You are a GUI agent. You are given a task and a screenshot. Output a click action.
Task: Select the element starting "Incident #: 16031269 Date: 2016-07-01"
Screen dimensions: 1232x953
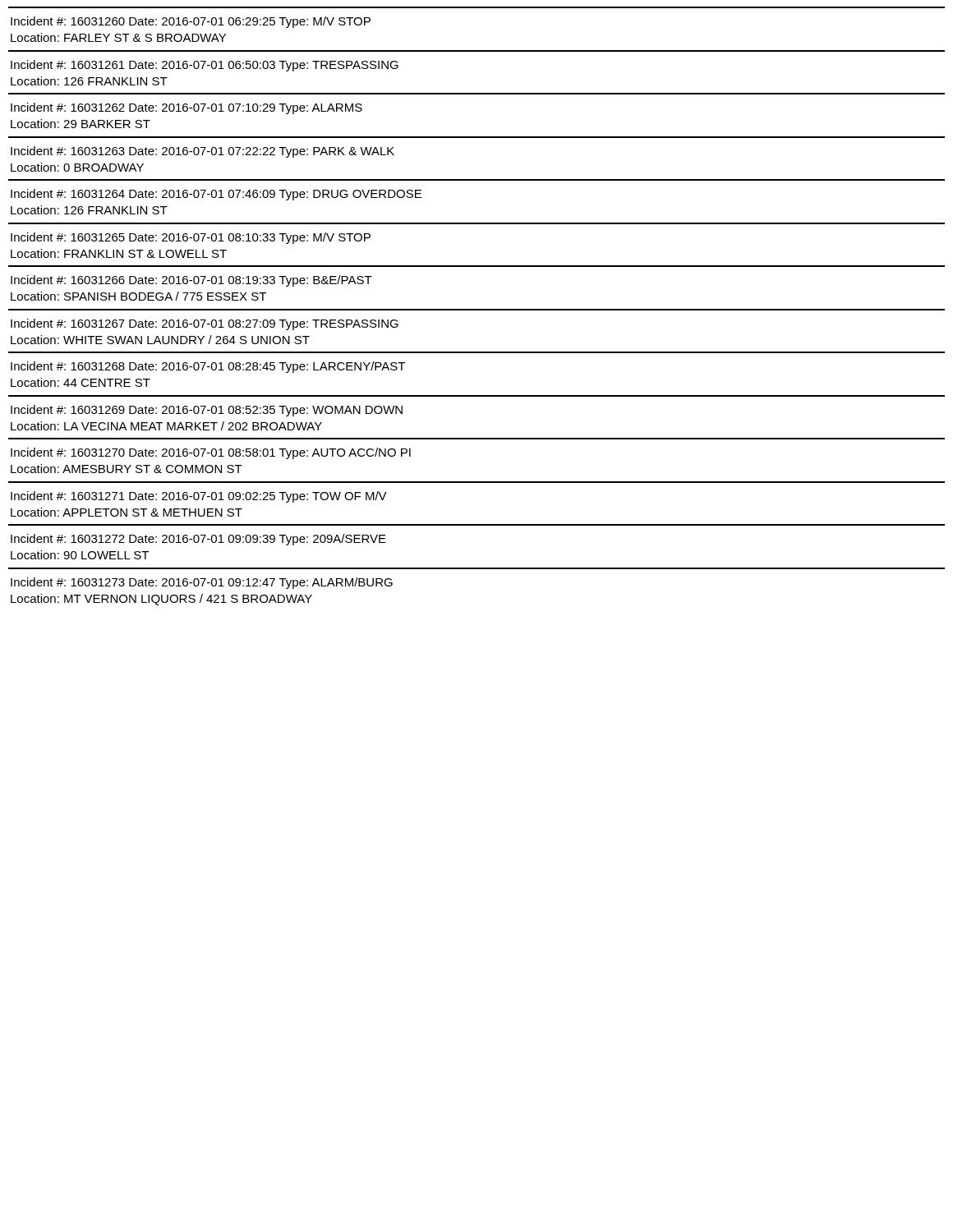[x=207, y=411]
